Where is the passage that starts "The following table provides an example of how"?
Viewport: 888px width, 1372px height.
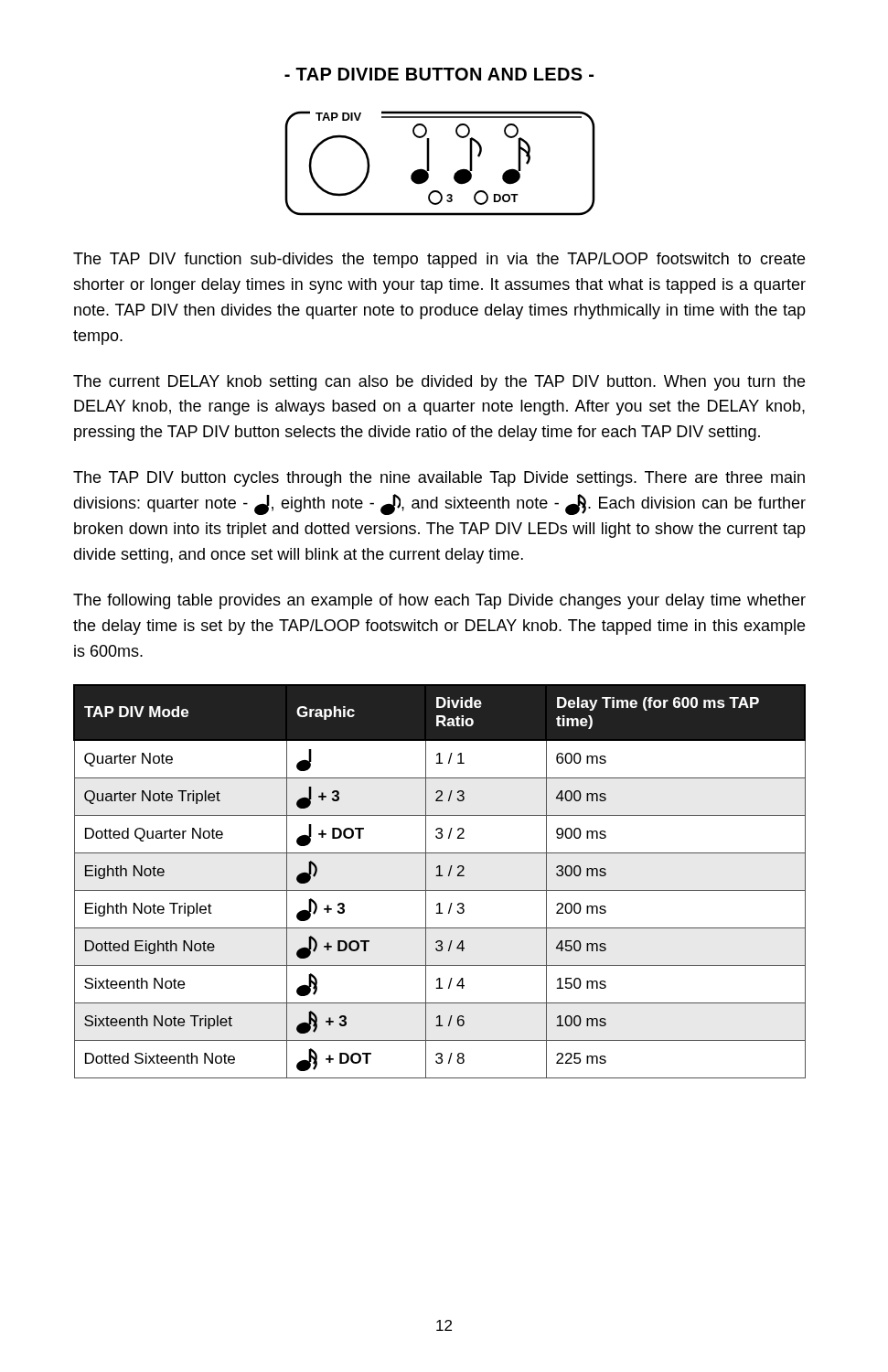click(439, 625)
